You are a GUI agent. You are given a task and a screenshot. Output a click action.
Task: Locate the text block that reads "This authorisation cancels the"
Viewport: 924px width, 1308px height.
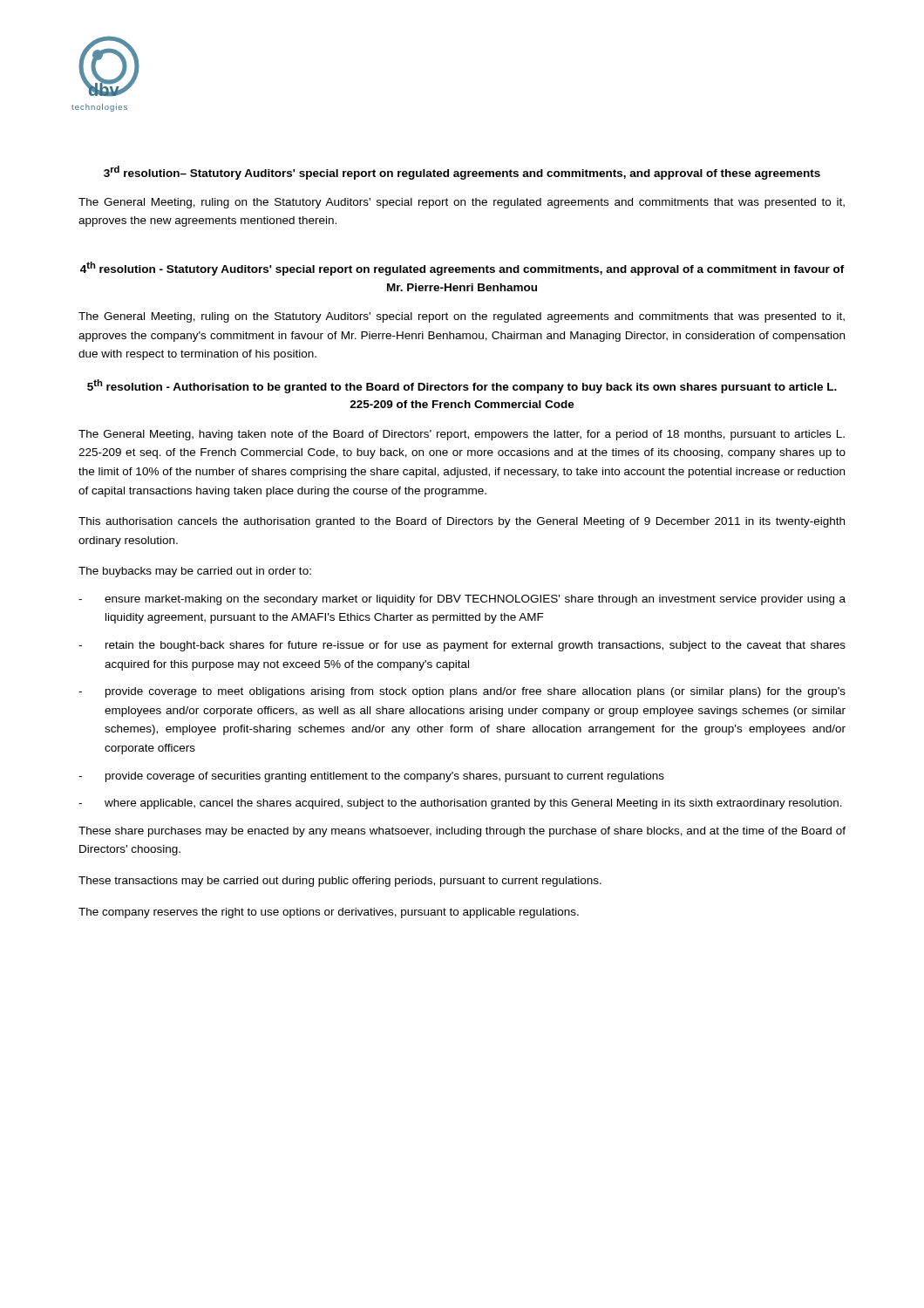tap(462, 531)
